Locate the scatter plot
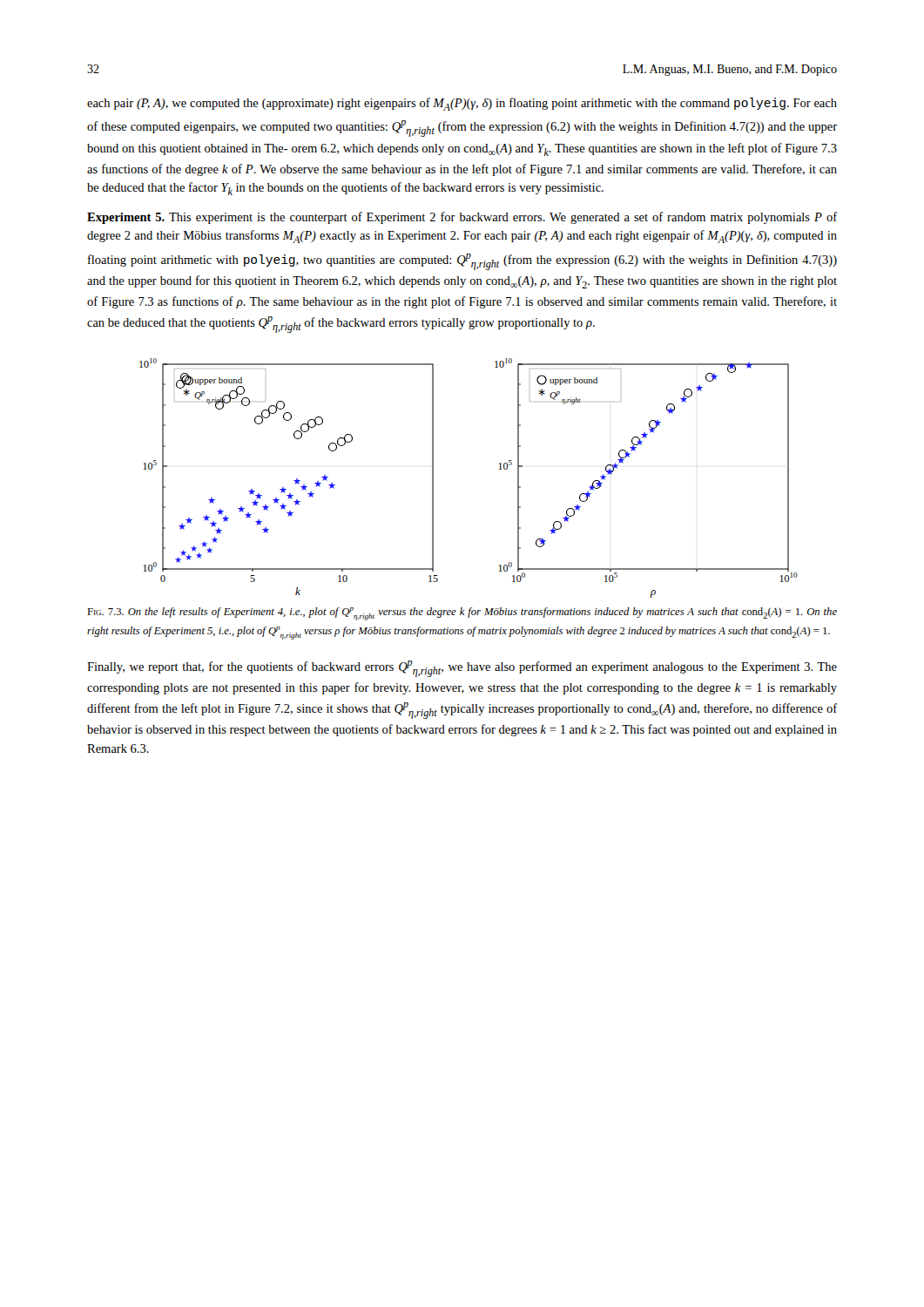Image resolution: width=924 pixels, height=1307 pixels. (462, 475)
